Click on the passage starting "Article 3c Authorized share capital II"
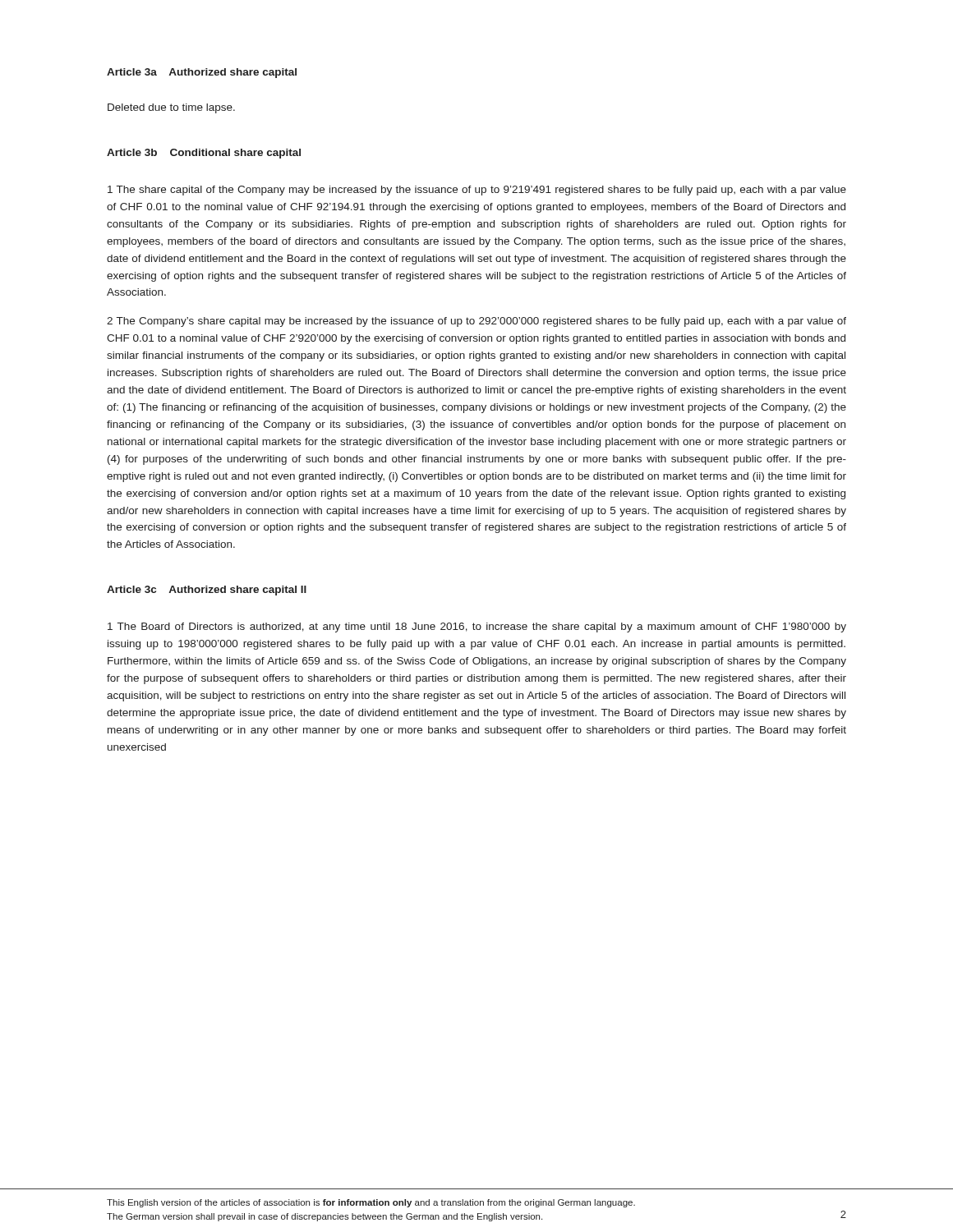 [x=207, y=590]
